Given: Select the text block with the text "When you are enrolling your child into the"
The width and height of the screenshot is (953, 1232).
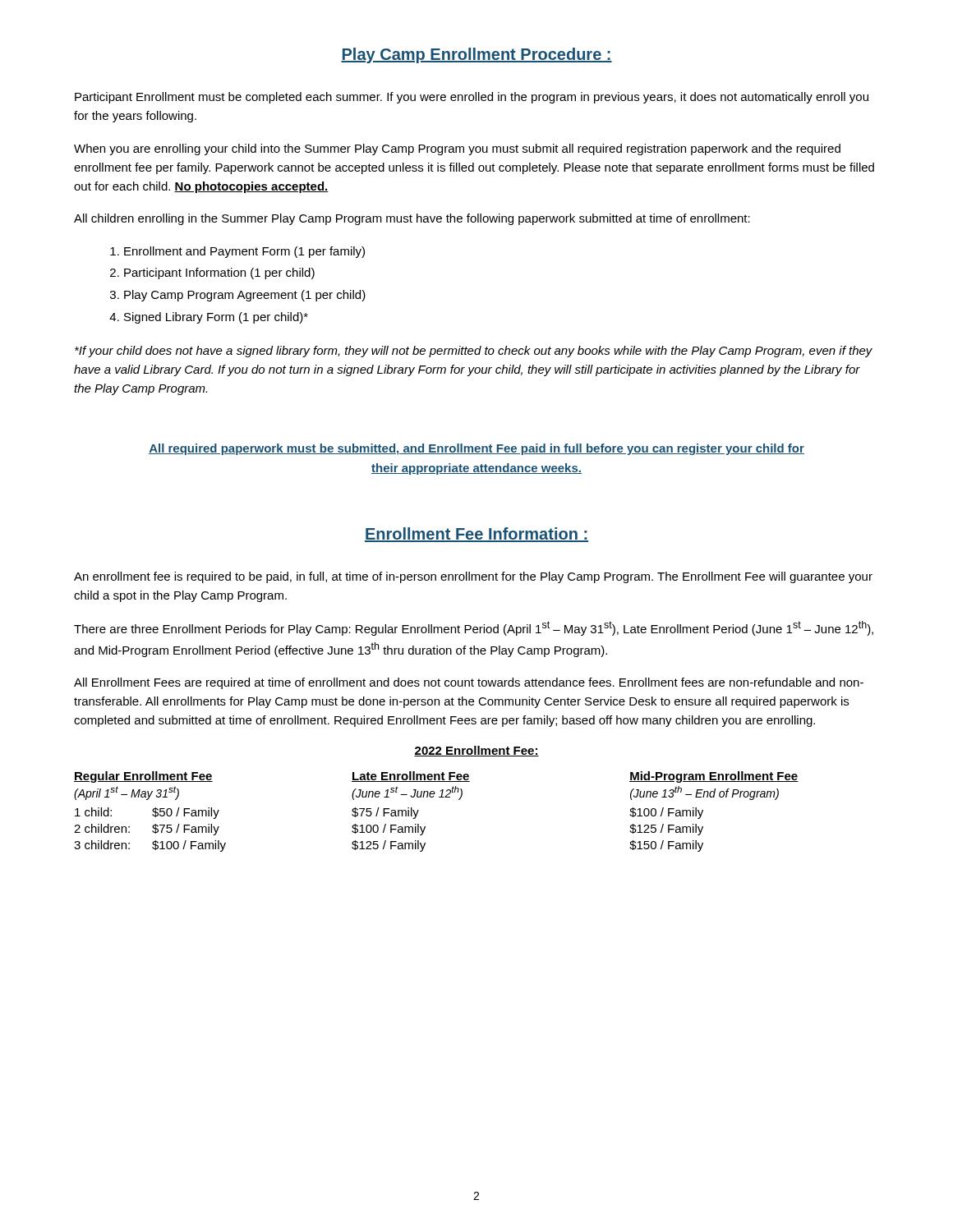Looking at the screenshot, I should [x=474, y=167].
